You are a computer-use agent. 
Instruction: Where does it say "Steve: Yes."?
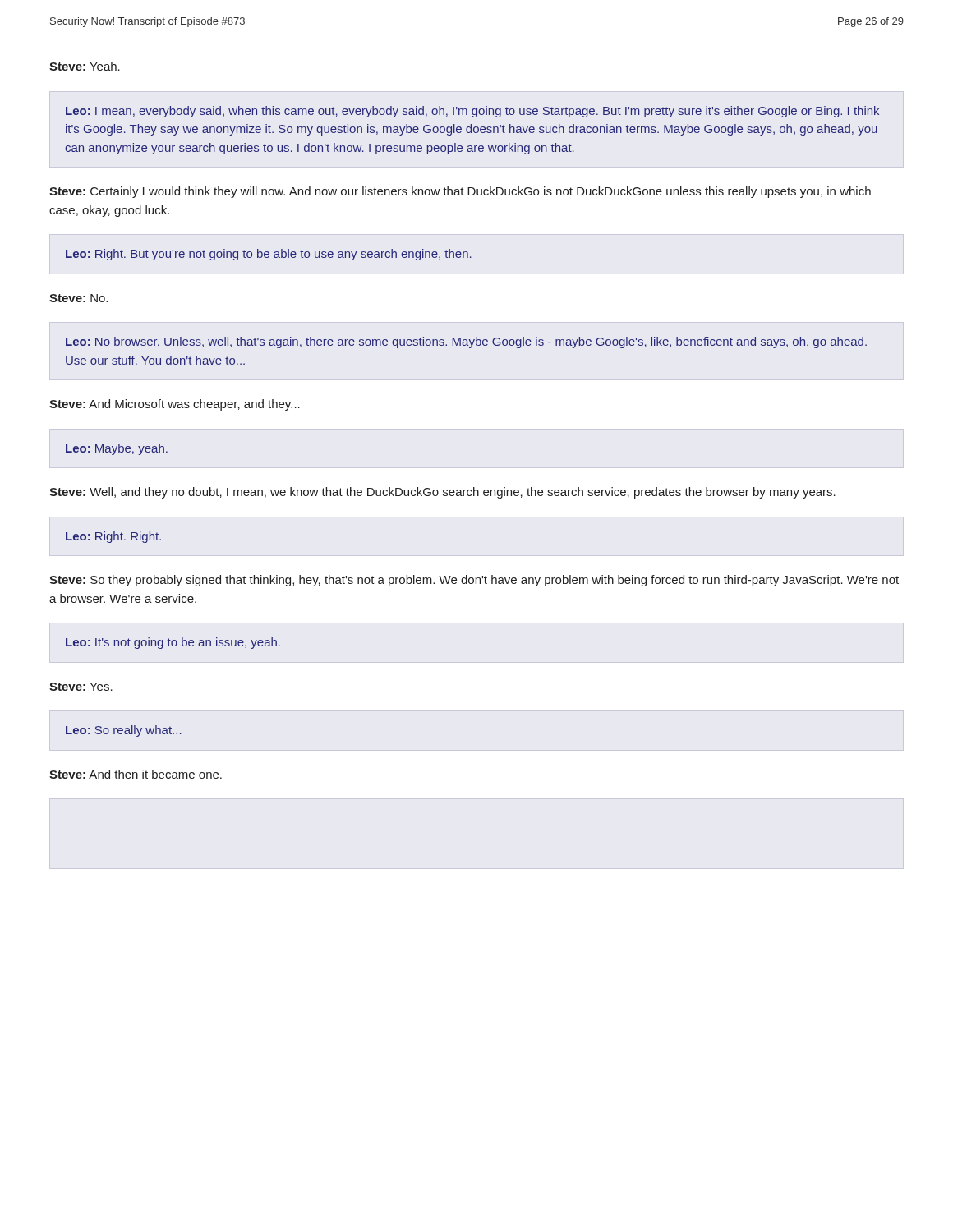pos(81,686)
